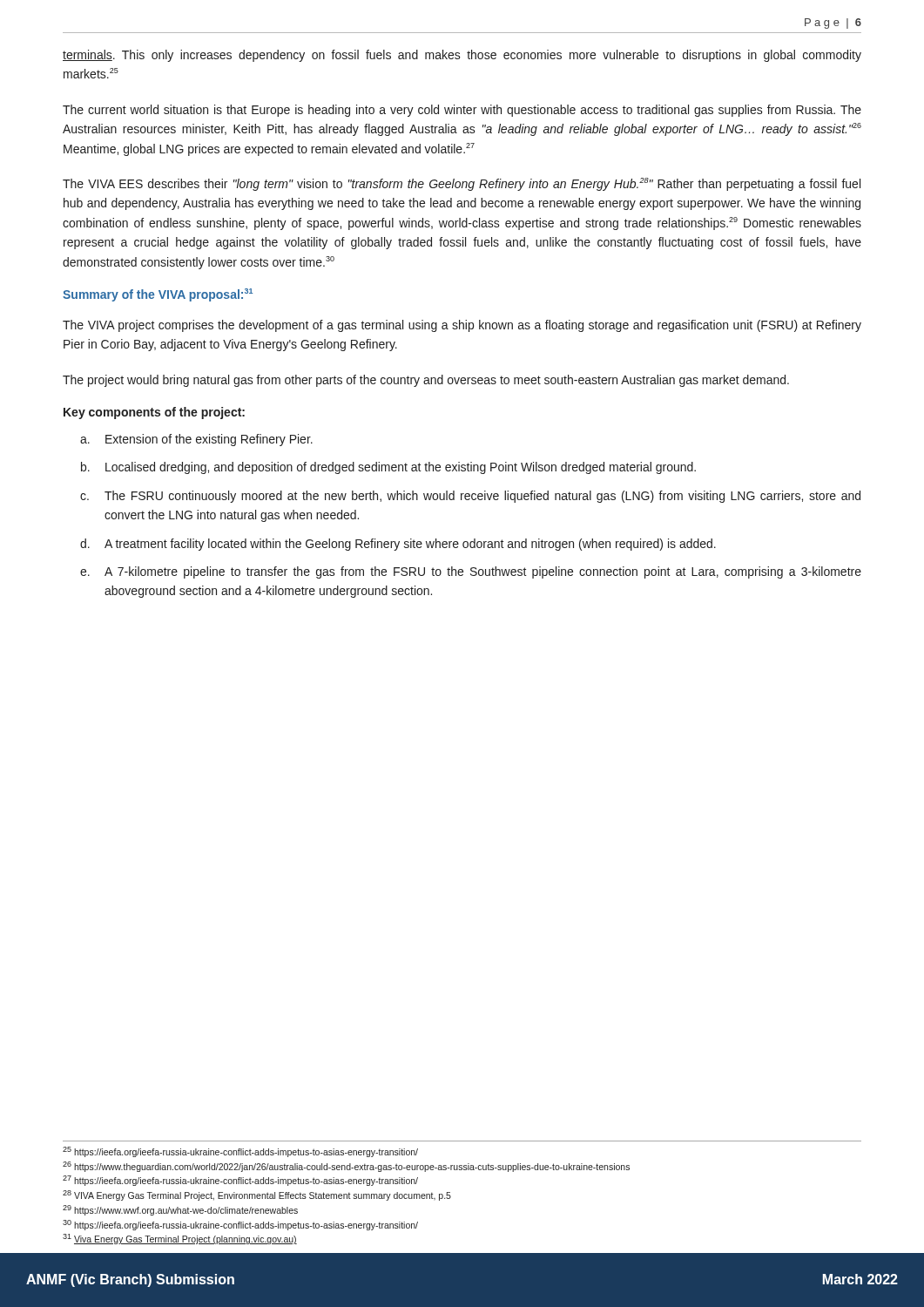Find the list item with the text "e. A 7-kilometre pipeline to transfer"
The height and width of the screenshot is (1307, 924).
click(x=471, y=582)
